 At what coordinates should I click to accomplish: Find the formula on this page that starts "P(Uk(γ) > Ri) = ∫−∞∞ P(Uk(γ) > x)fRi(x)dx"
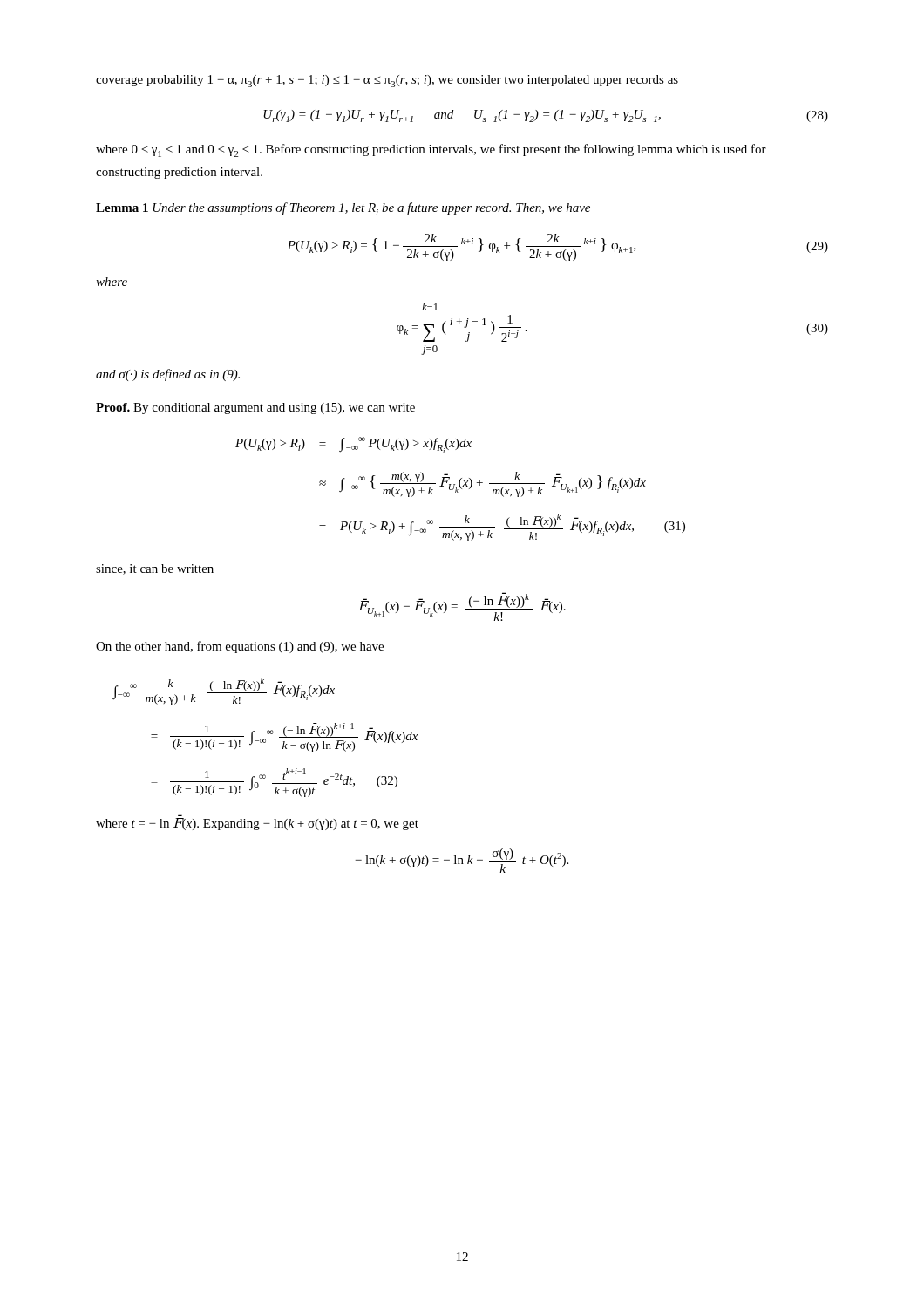479,488
